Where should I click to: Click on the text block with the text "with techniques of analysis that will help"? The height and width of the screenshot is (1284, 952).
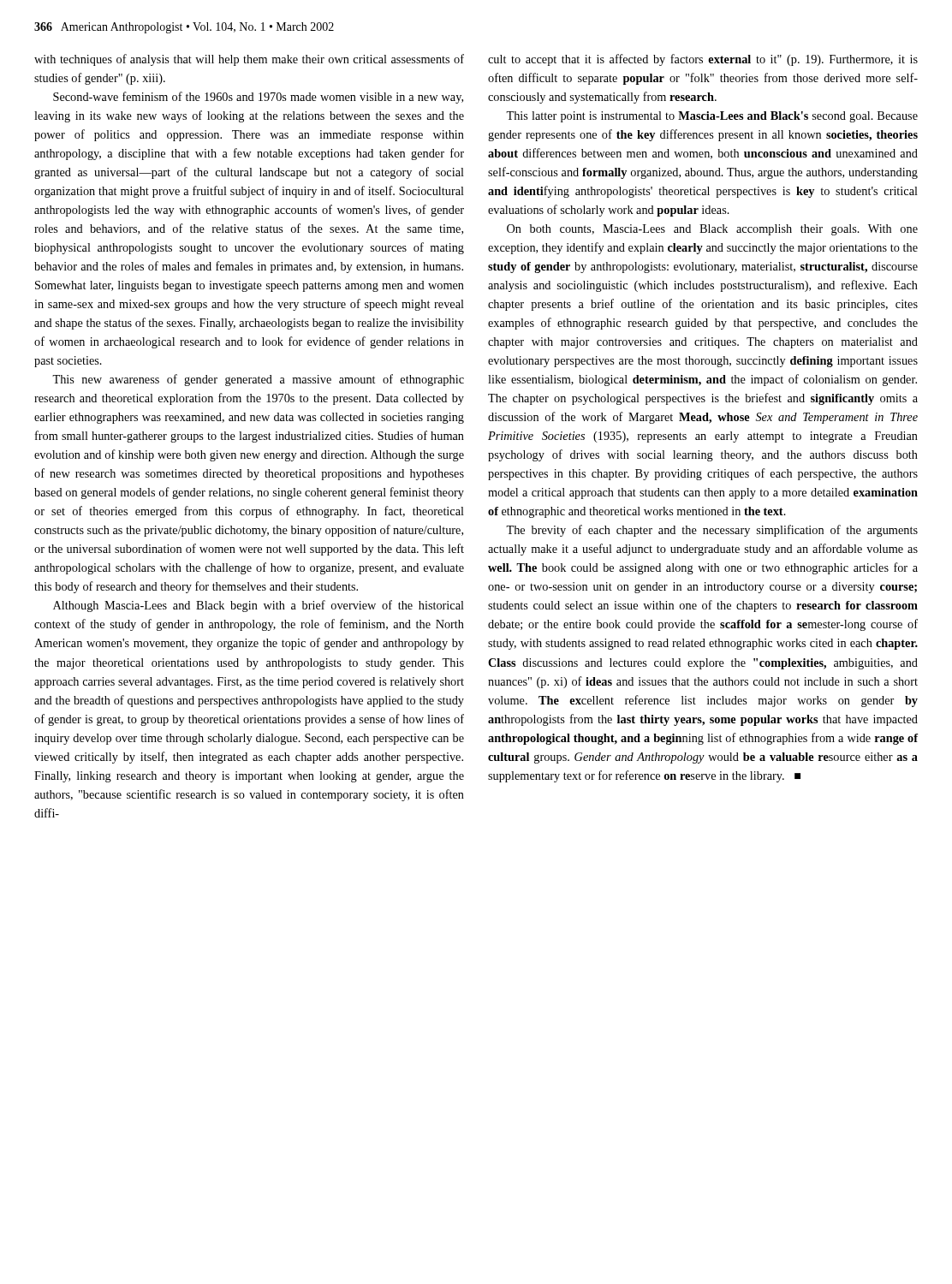pos(249,436)
